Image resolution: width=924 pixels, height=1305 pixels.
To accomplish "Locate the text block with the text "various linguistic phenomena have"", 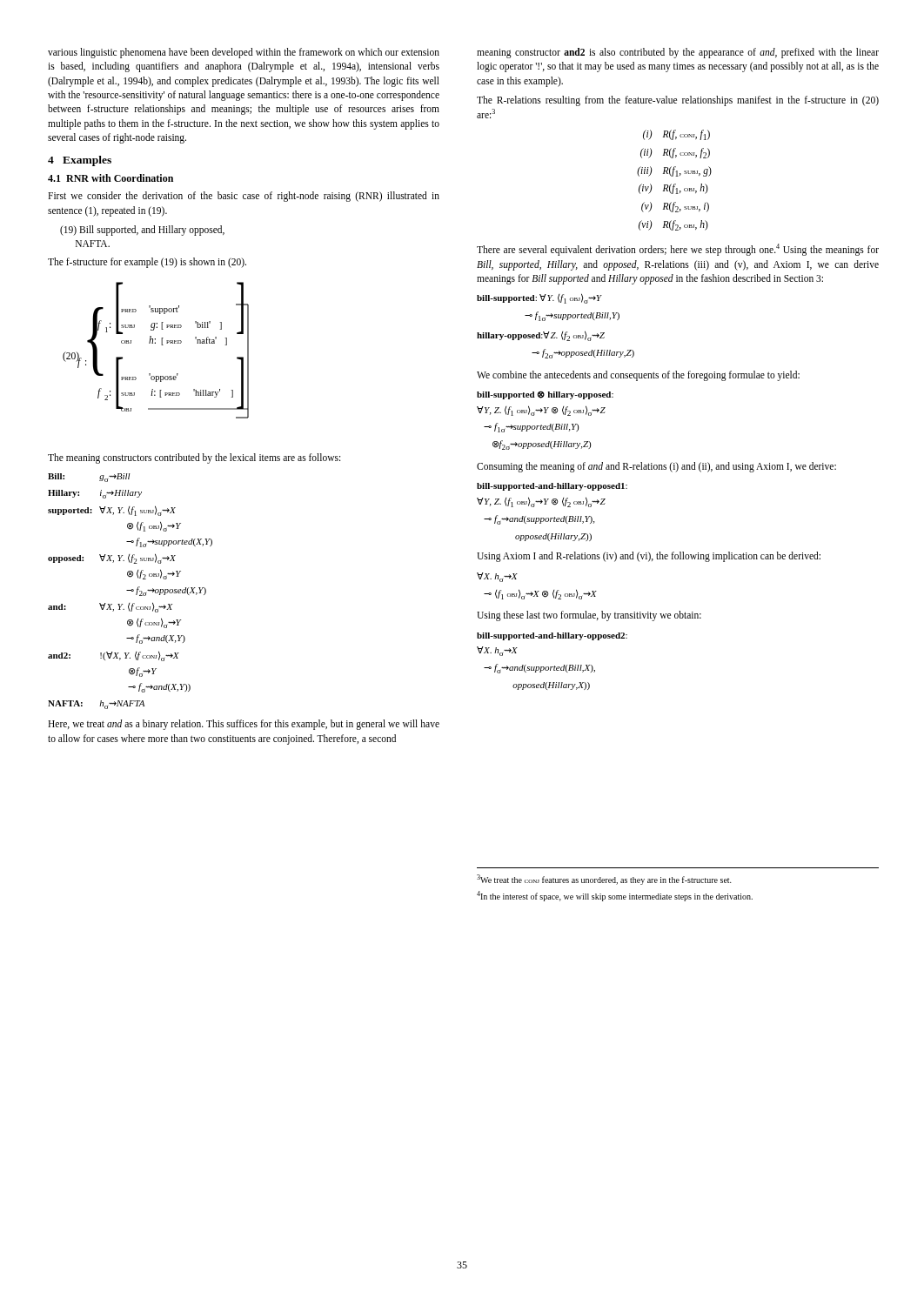I will (x=244, y=95).
